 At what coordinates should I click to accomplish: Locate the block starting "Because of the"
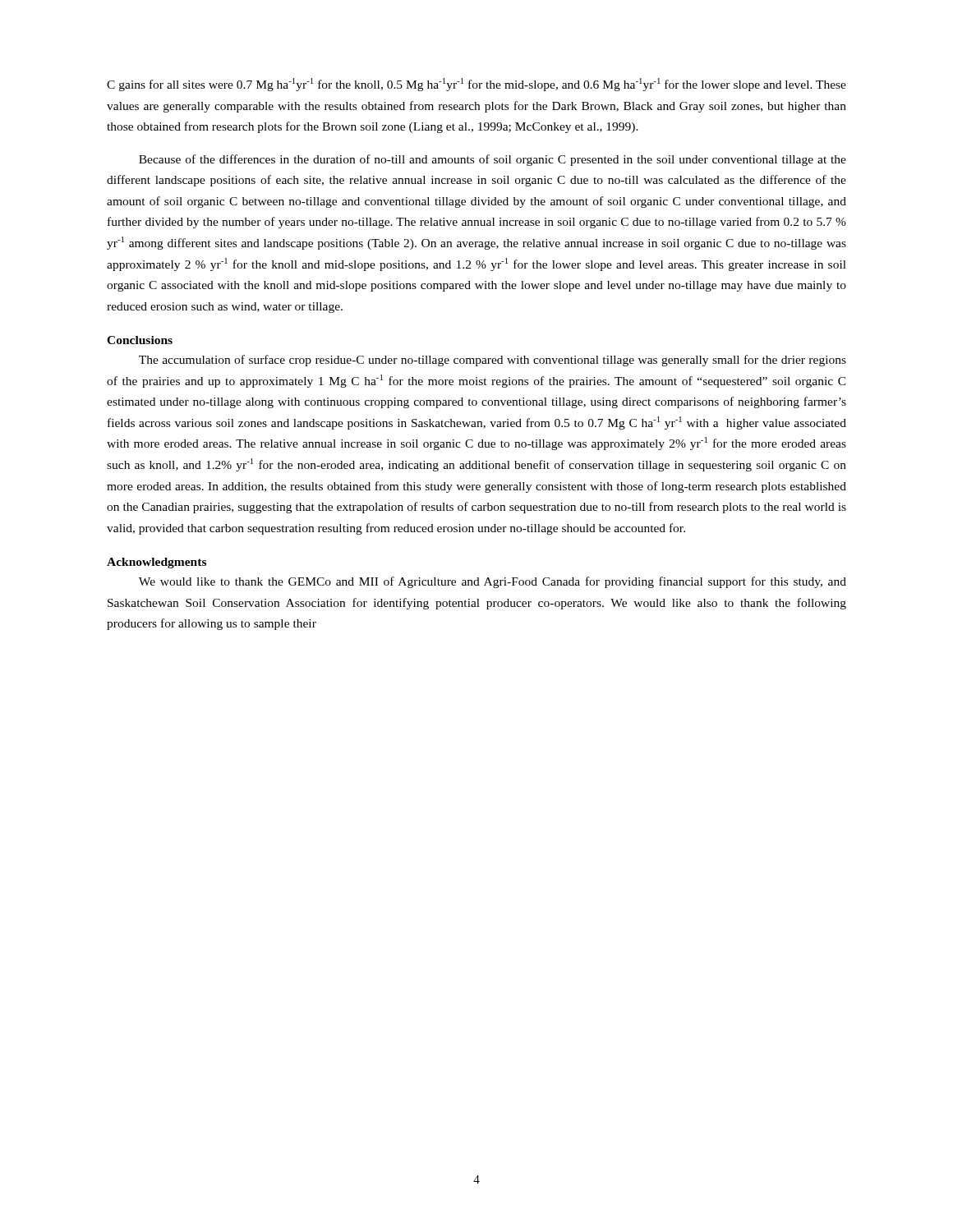pyautogui.click(x=476, y=232)
